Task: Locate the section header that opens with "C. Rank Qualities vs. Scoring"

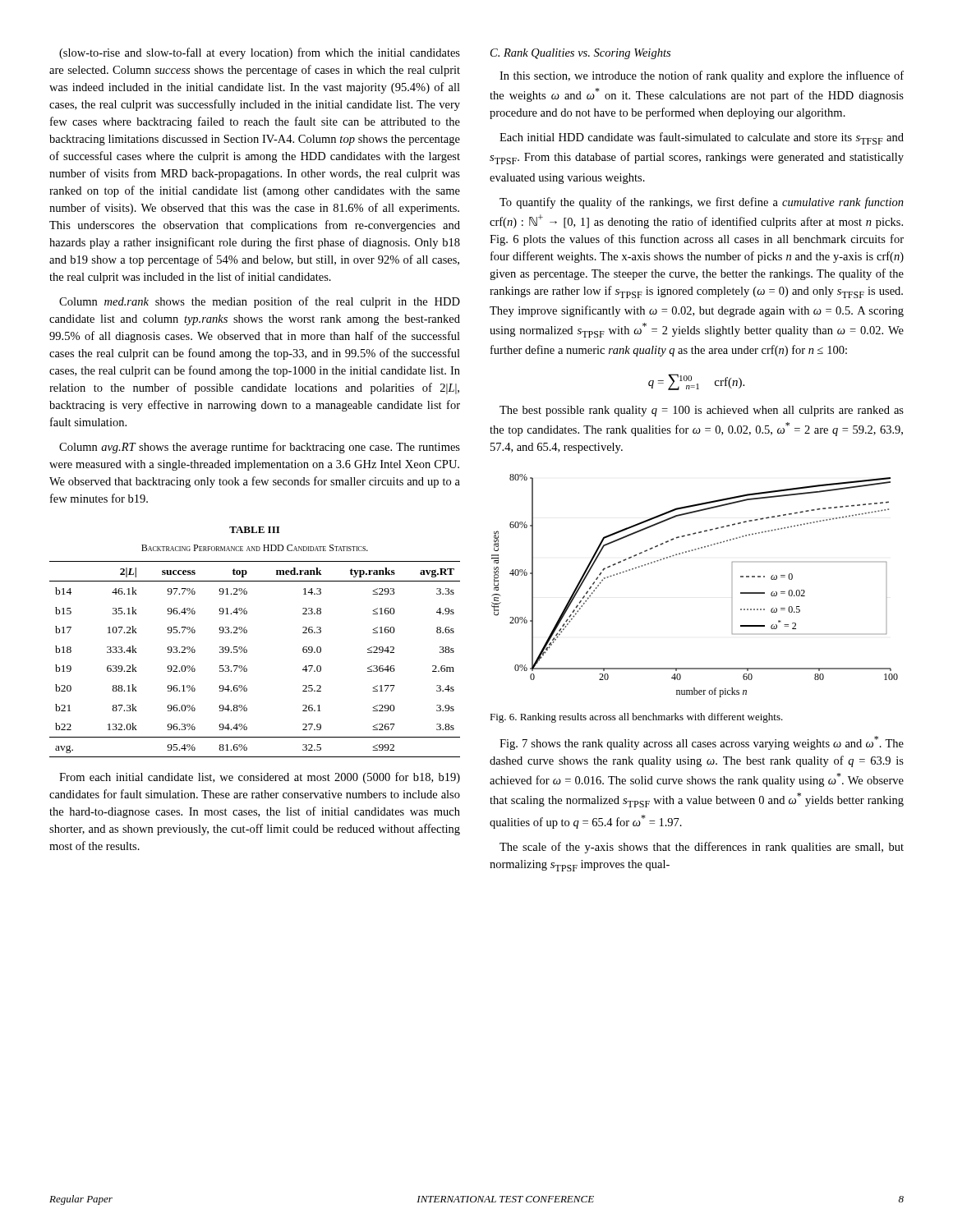Action: pos(580,53)
